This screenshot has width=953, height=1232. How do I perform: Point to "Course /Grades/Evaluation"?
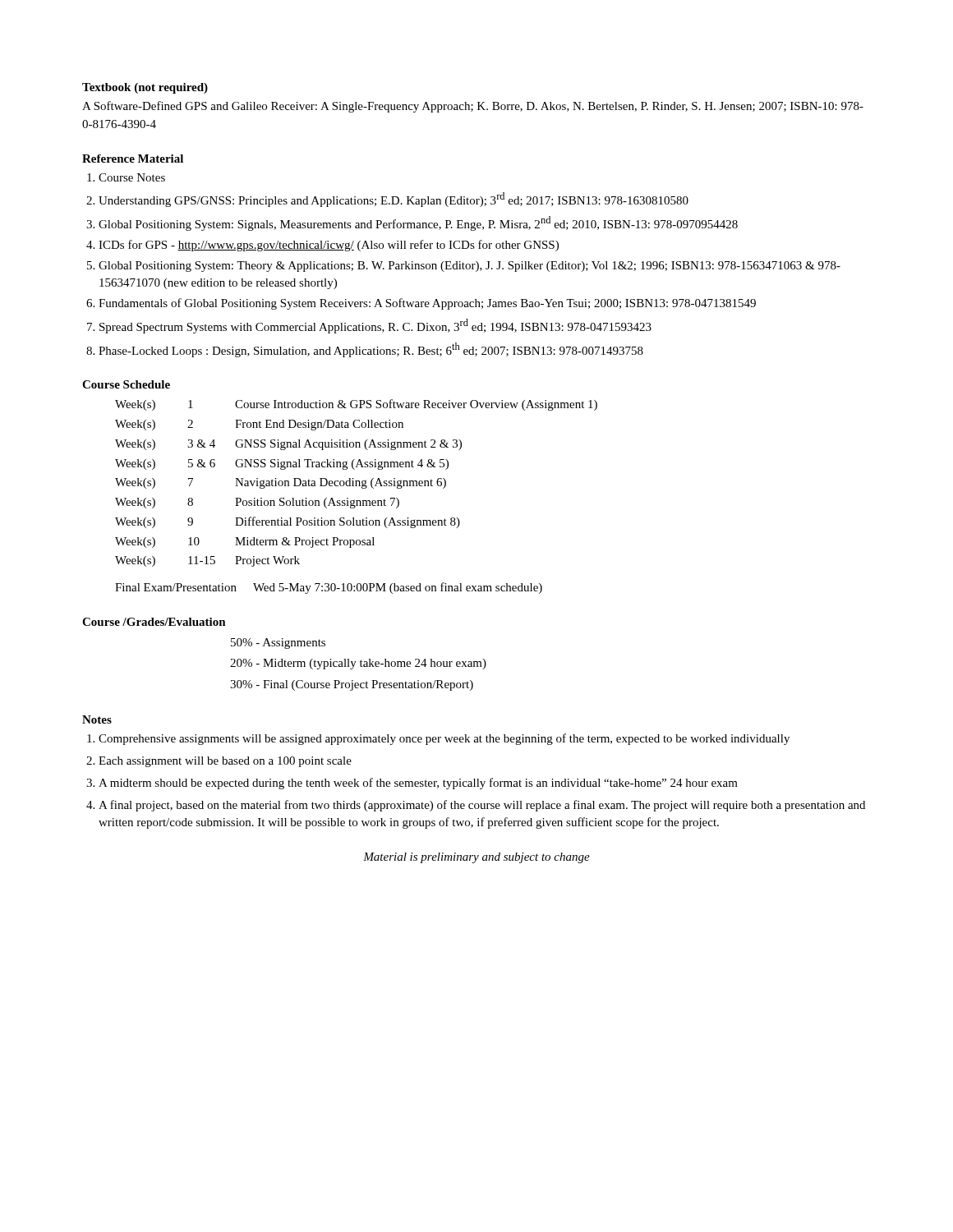pyautogui.click(x=154, y=622)
